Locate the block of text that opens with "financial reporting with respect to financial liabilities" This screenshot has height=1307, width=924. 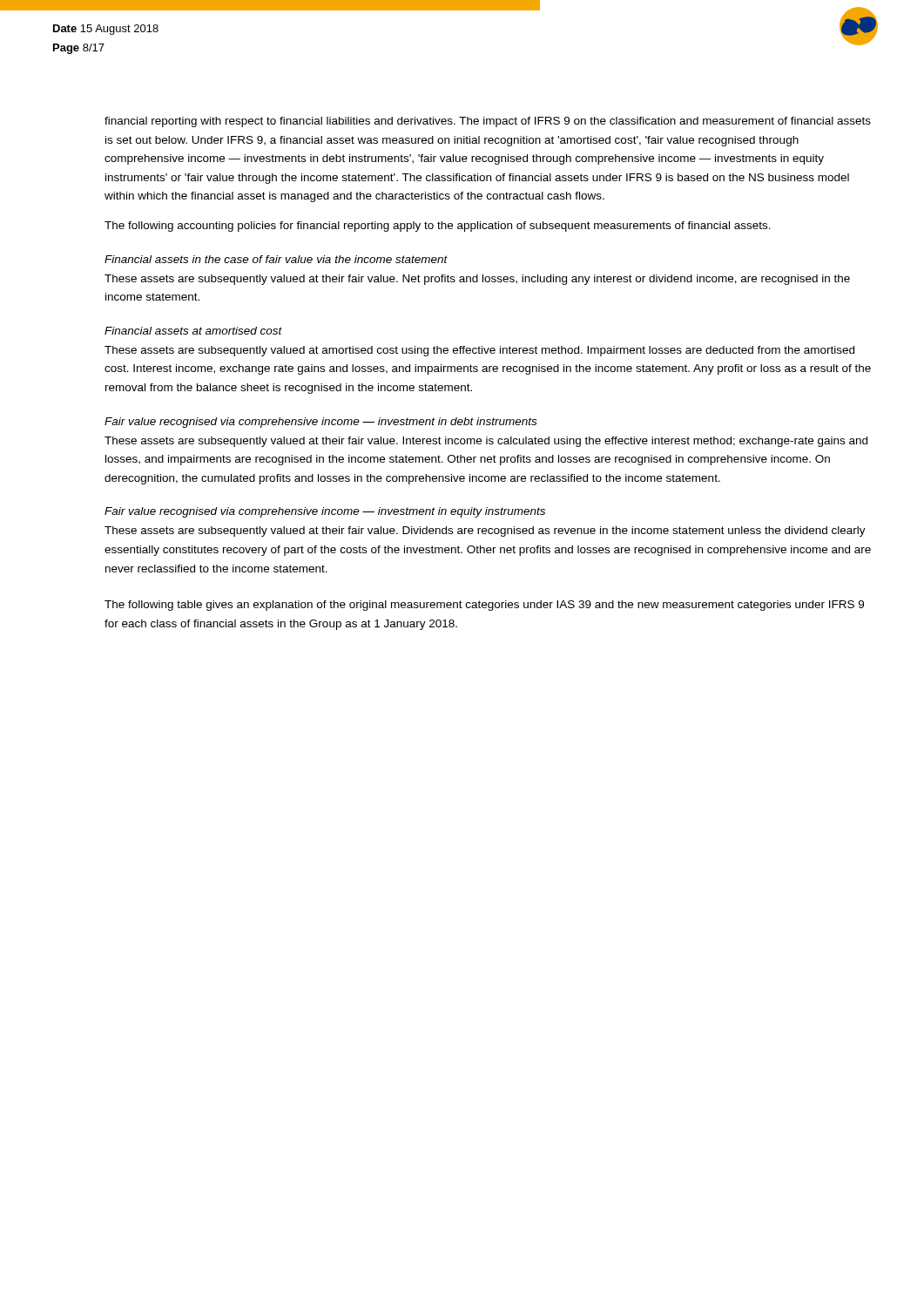tap(488, 158)
